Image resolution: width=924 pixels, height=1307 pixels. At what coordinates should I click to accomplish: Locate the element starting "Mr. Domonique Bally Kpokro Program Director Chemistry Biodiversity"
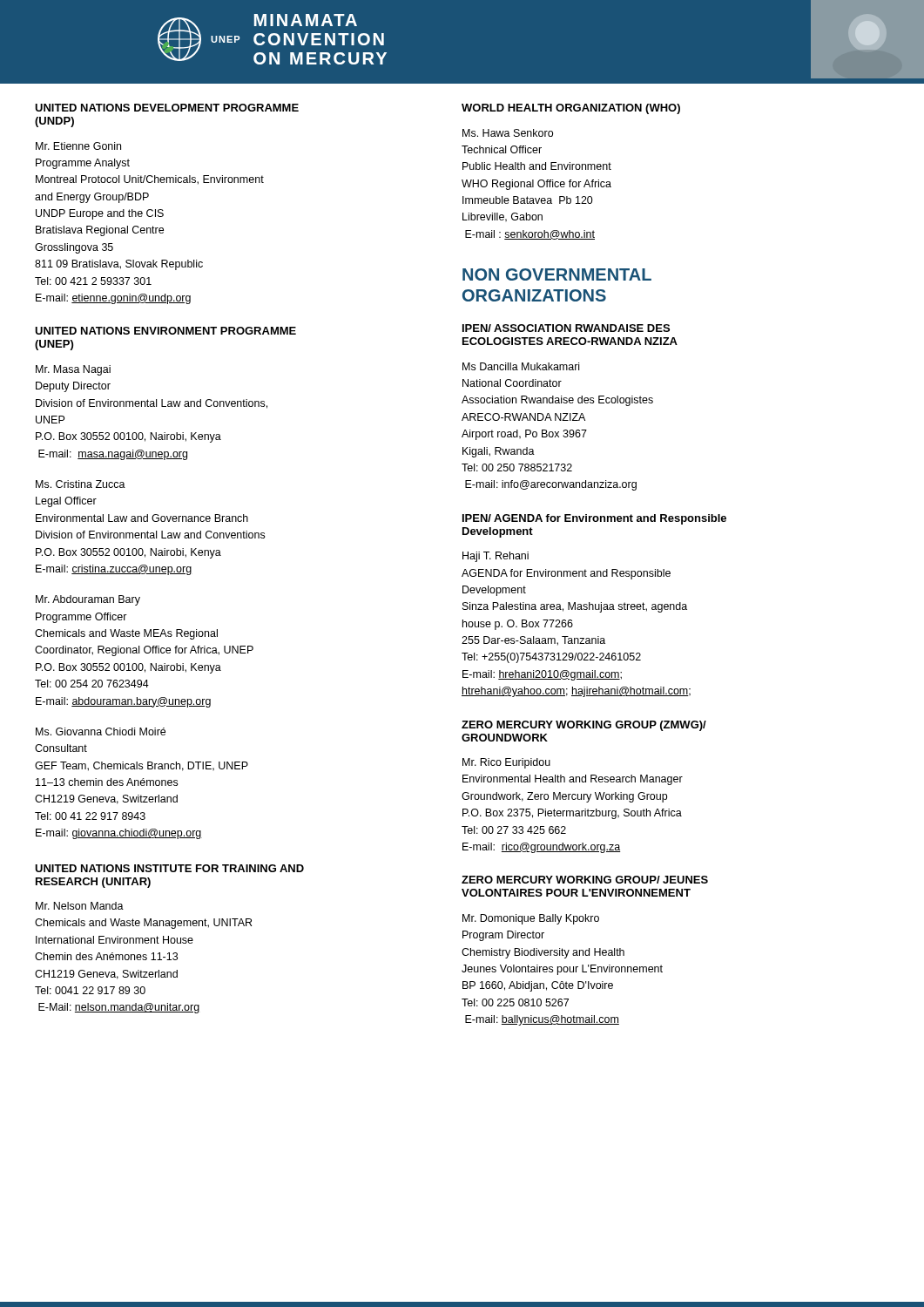[660, 969]
